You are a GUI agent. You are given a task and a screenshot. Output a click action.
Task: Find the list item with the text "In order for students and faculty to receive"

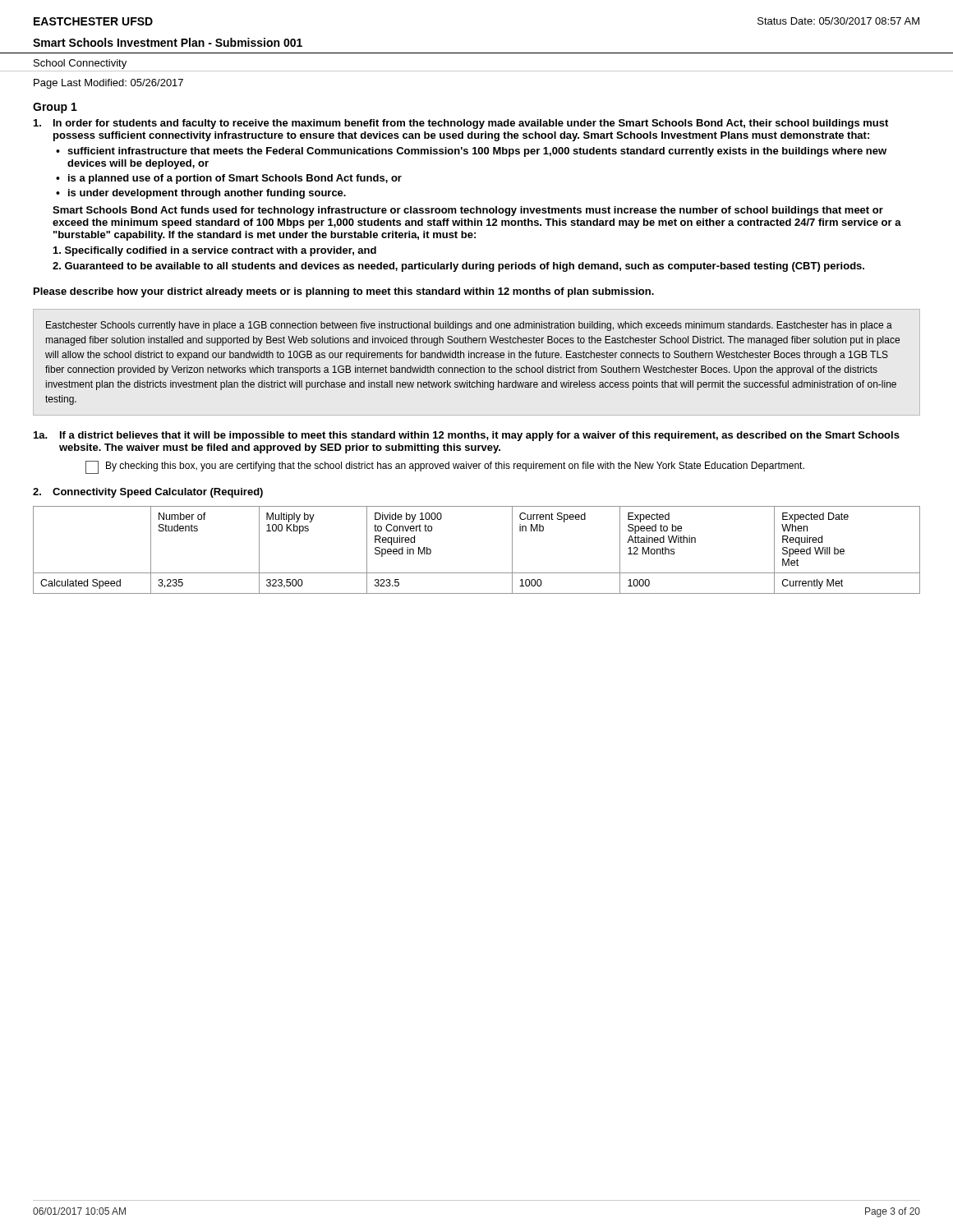coord(476,196)
